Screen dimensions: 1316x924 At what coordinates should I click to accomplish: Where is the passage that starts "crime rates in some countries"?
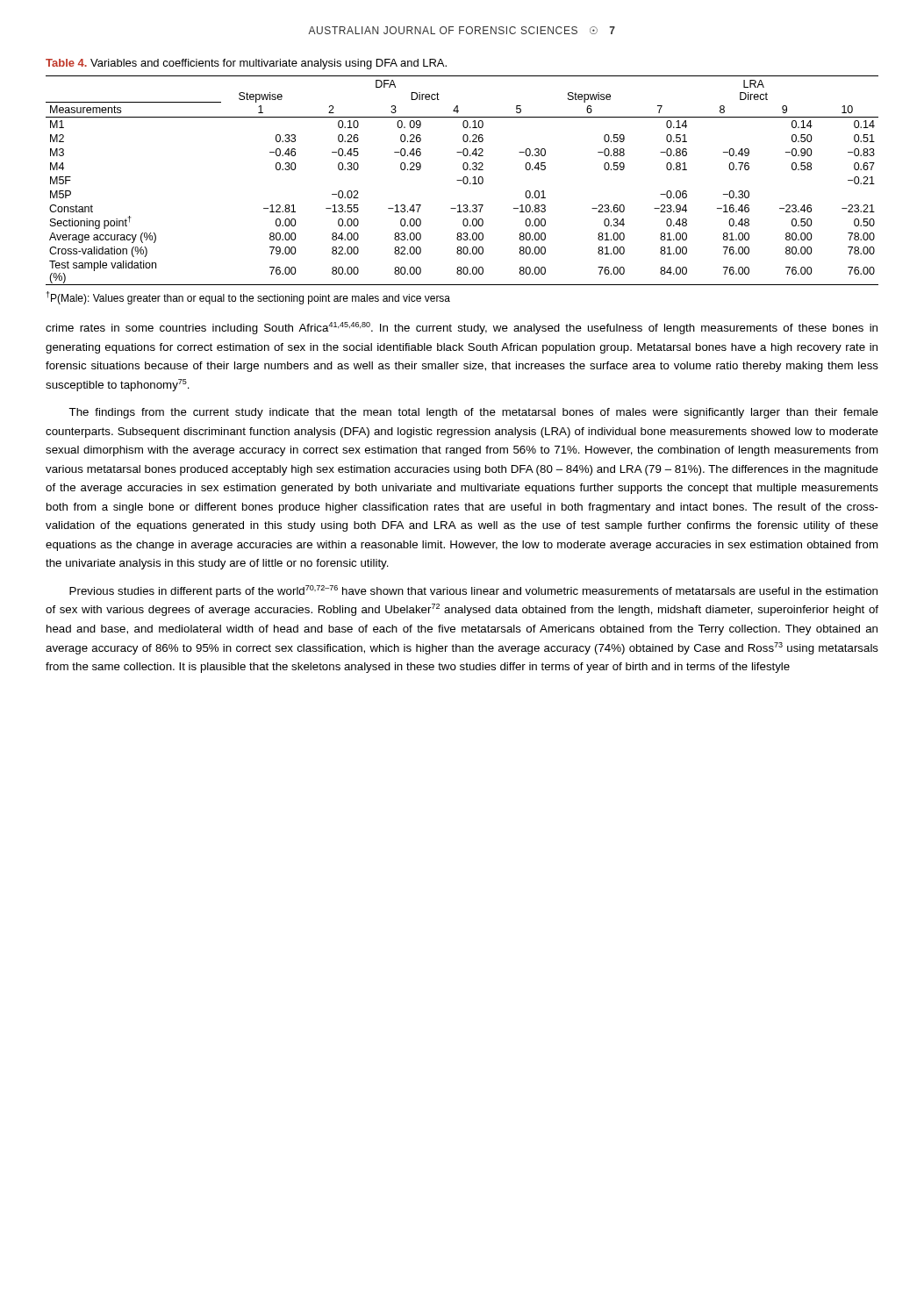[462, 356]
